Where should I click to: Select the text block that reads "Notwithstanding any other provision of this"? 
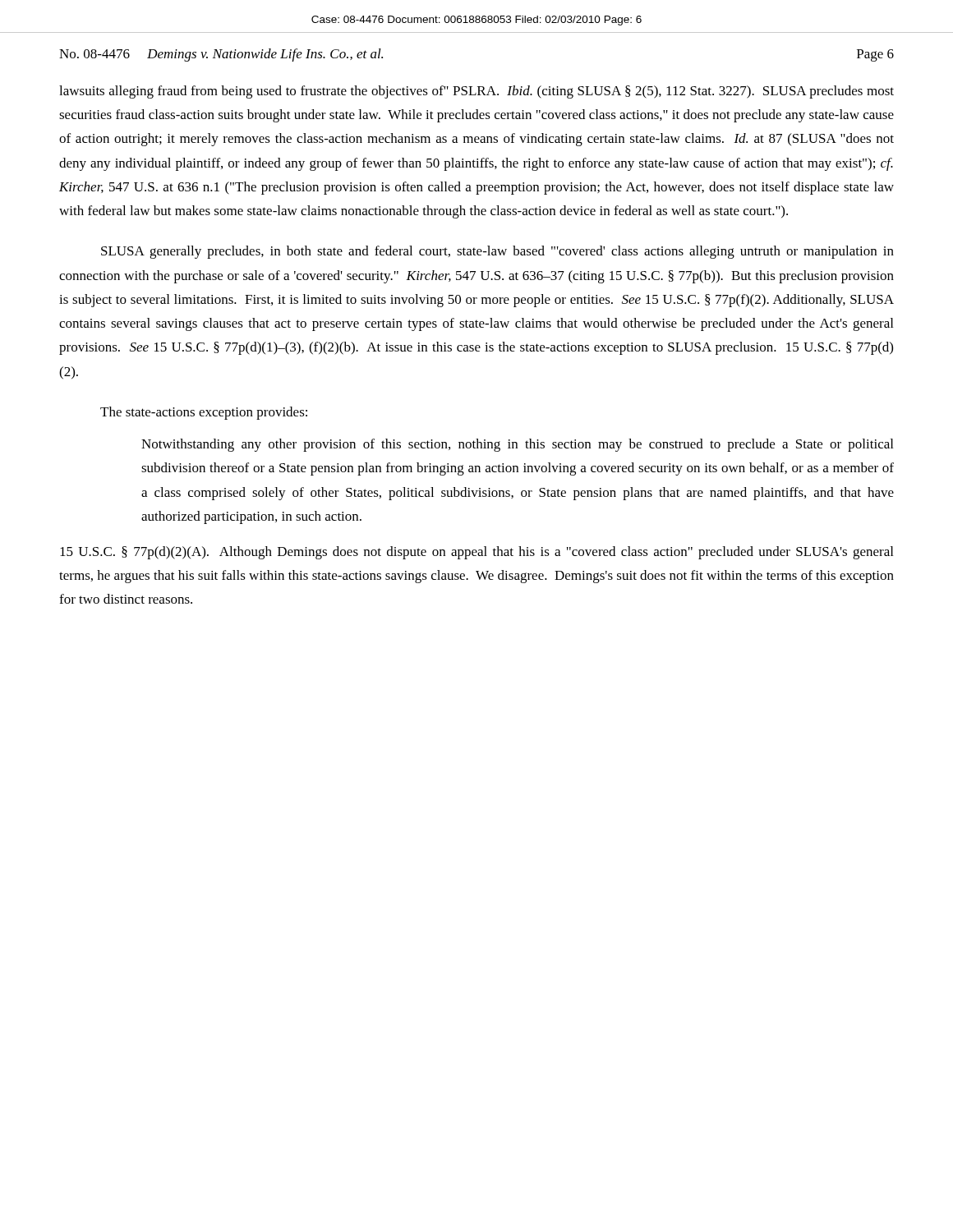click(518, 480)
